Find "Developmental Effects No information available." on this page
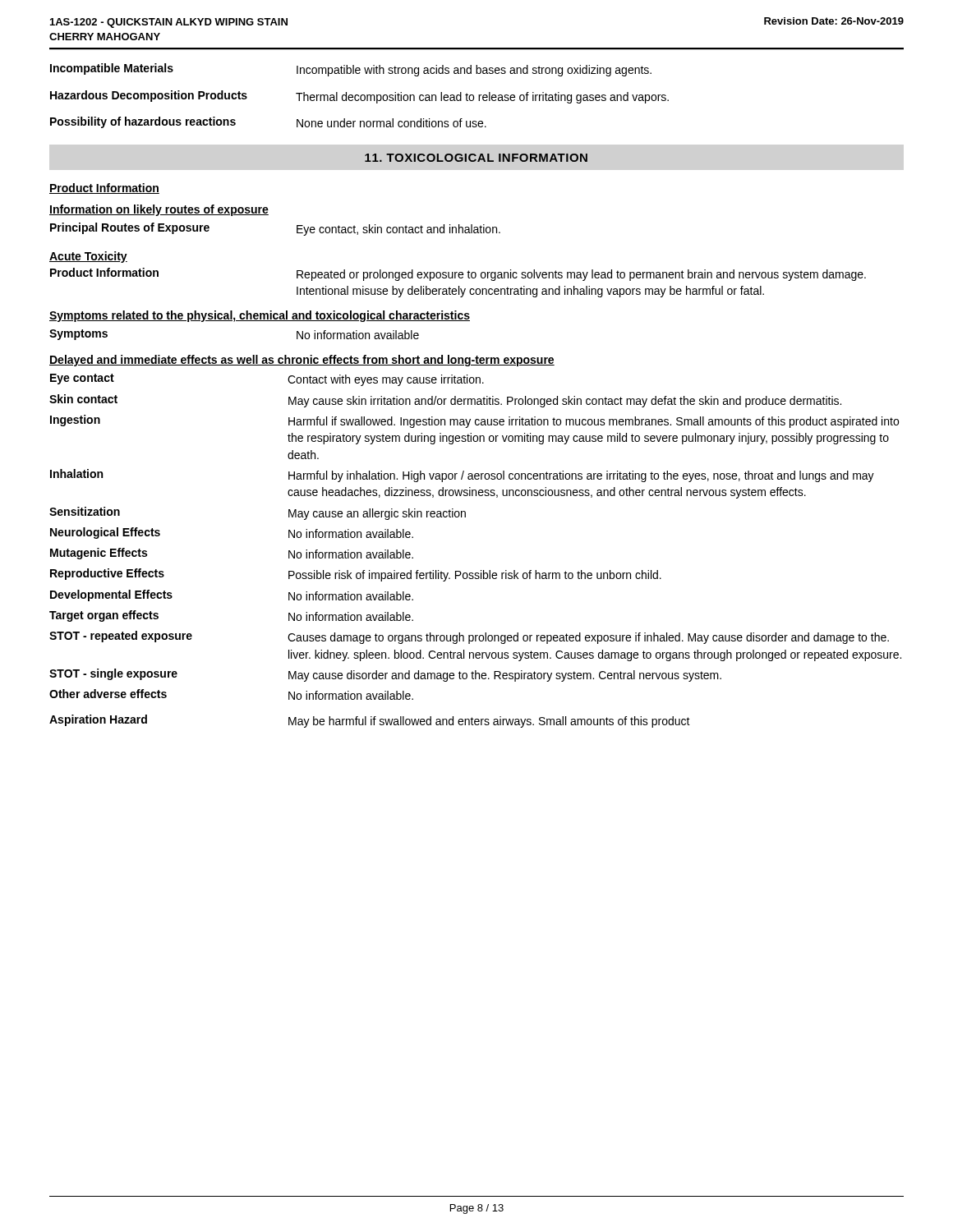The width and height of the screenshot is (953, 1232). click(117, 595)
